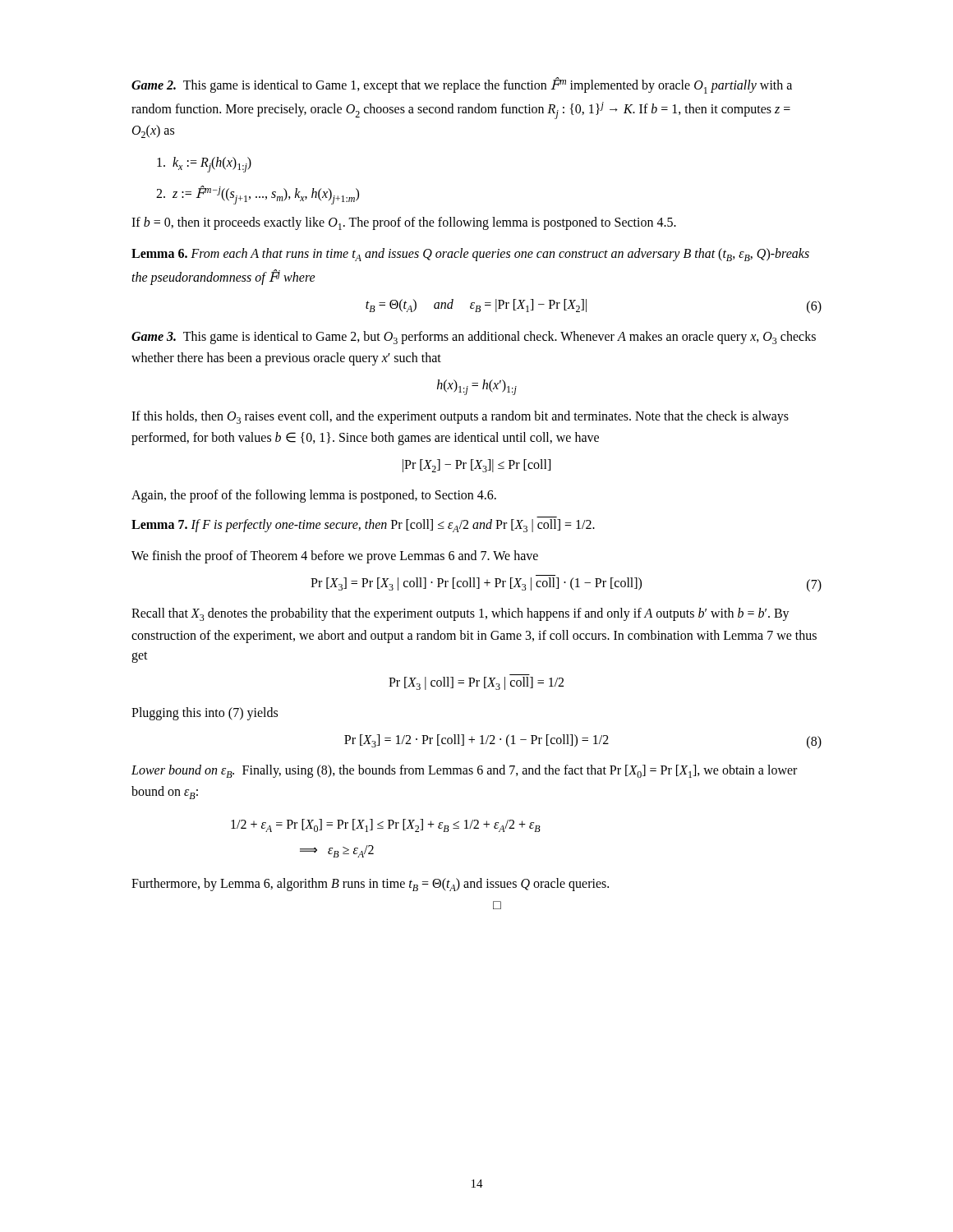Locate the element starting "Lower bound on εB. Finally,"
This screenshot has height=1232, width=953.
coord(476,782)
